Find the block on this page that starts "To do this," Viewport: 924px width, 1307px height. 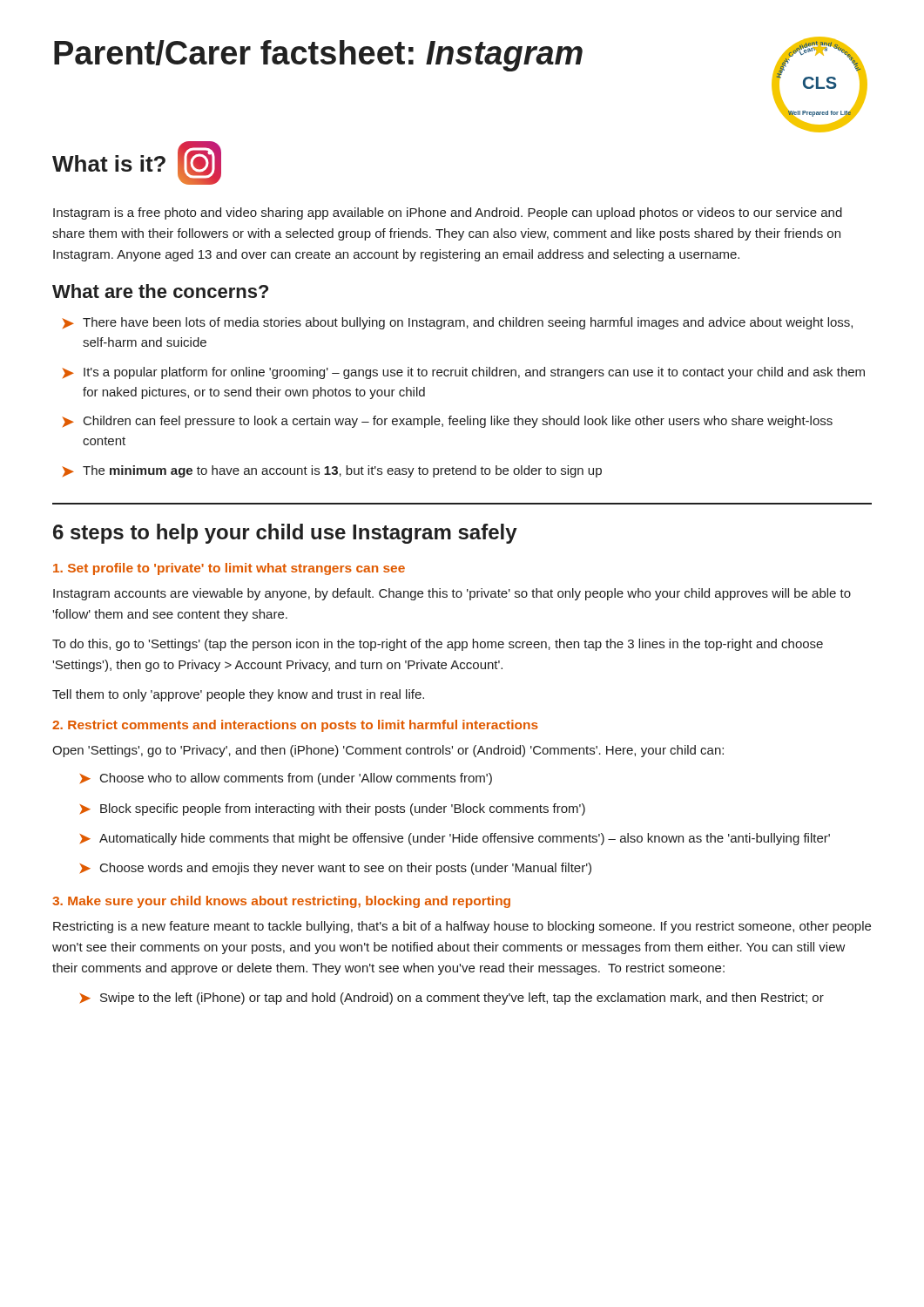tap(438, 654)
